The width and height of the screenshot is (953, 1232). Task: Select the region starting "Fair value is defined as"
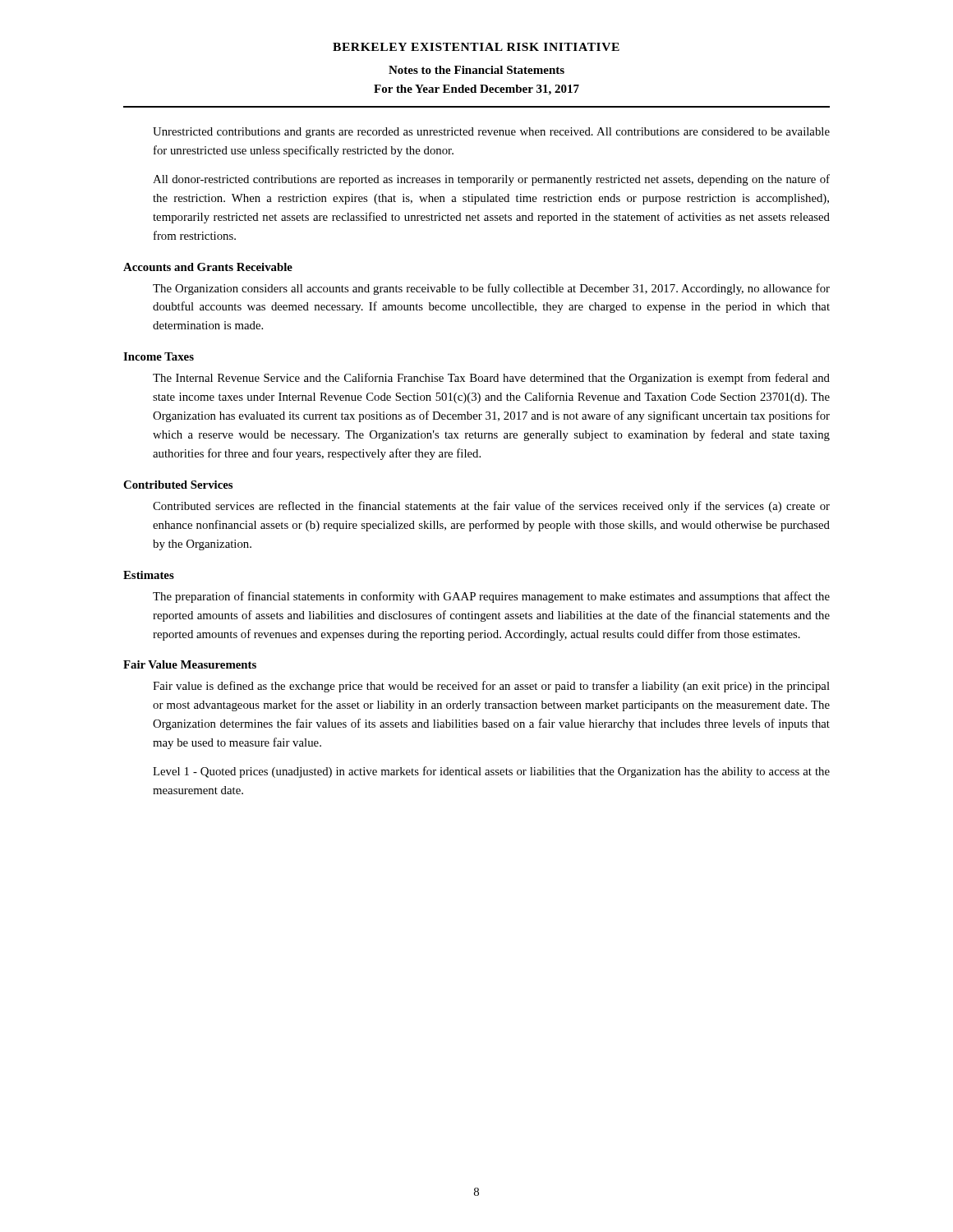(491, 714)
